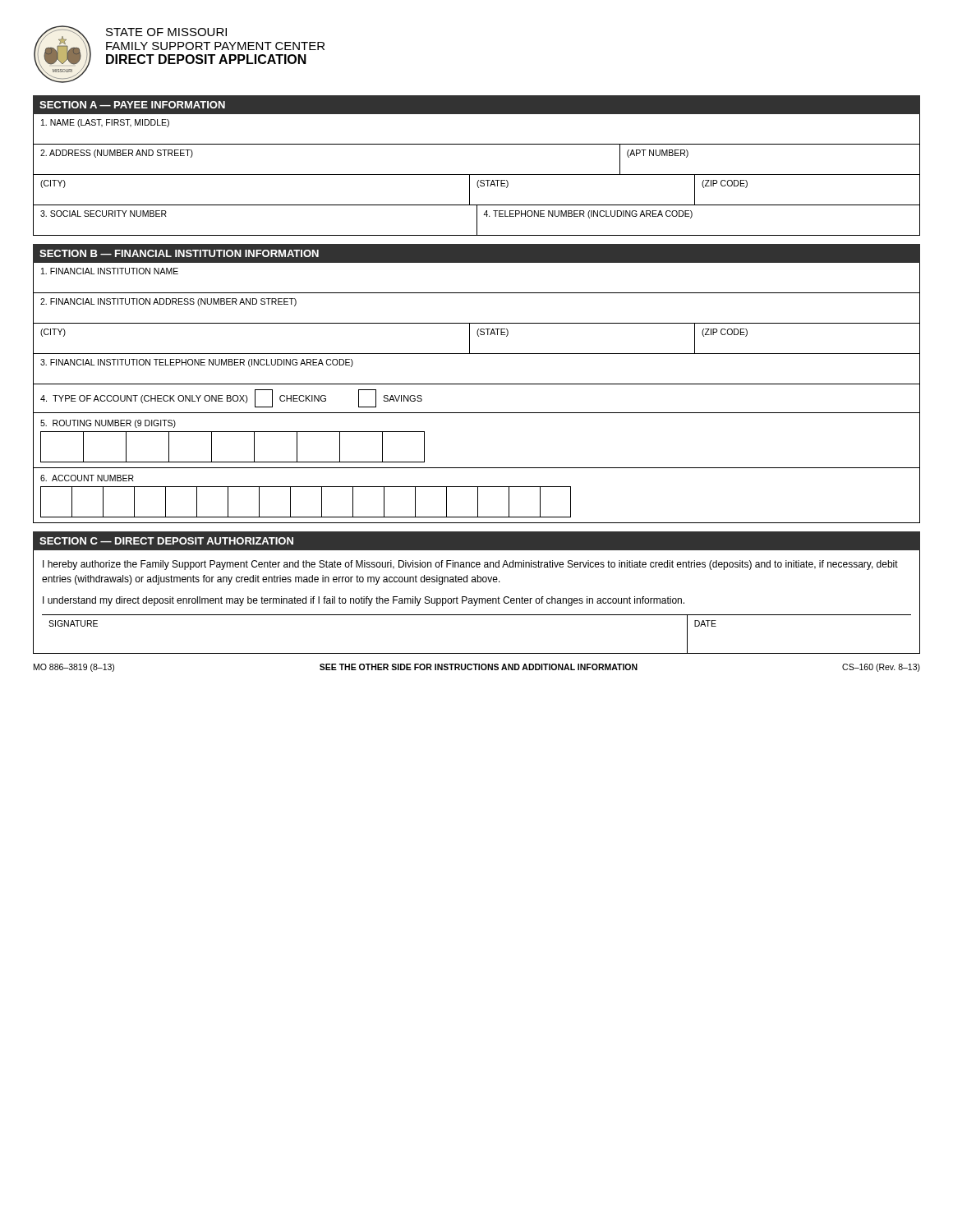Select the region starting "SIGNATURE DATE"
Viewport: 953px width, 1232px height.
(x=476, y=634)
